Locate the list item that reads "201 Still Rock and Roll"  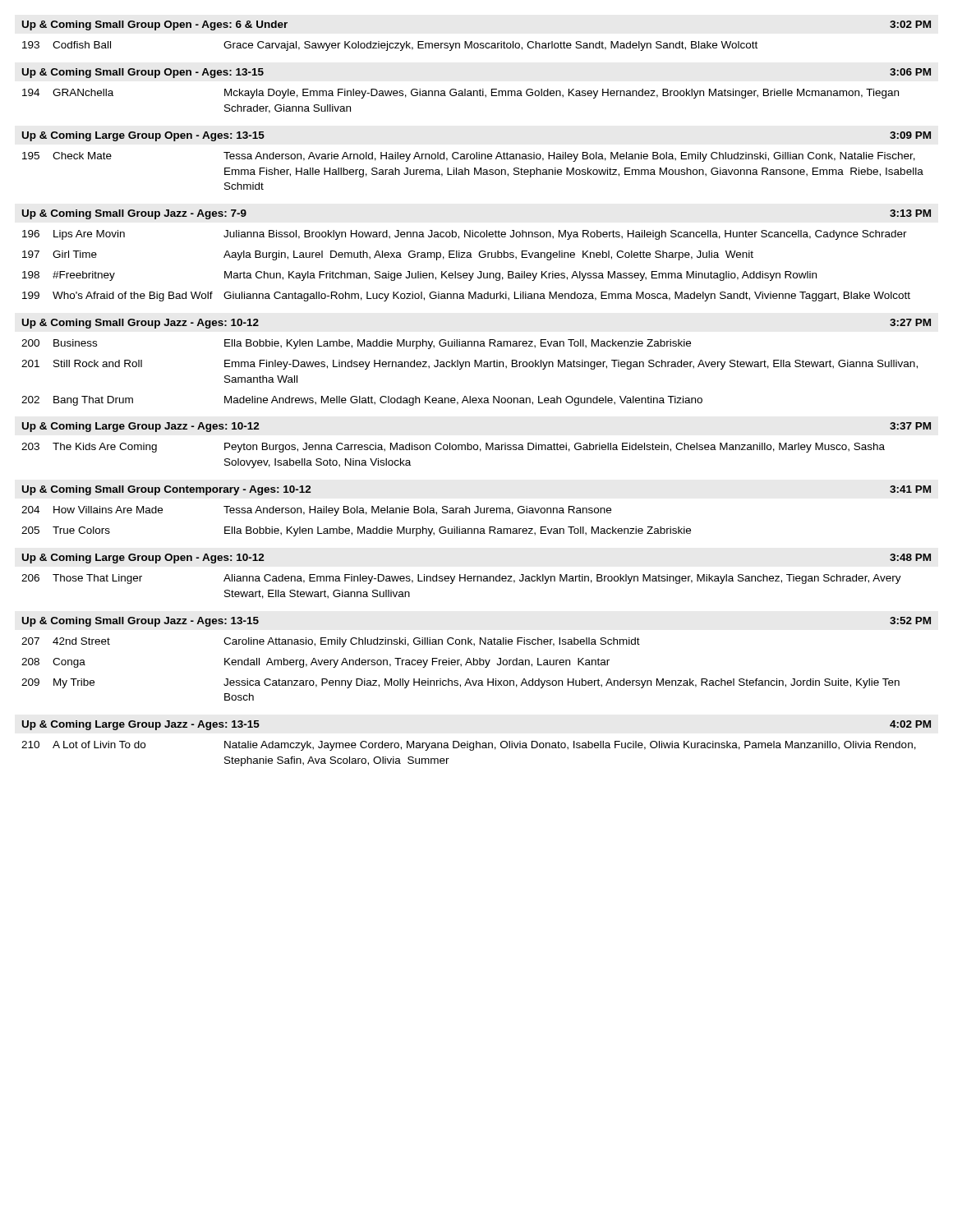point(476,372)
